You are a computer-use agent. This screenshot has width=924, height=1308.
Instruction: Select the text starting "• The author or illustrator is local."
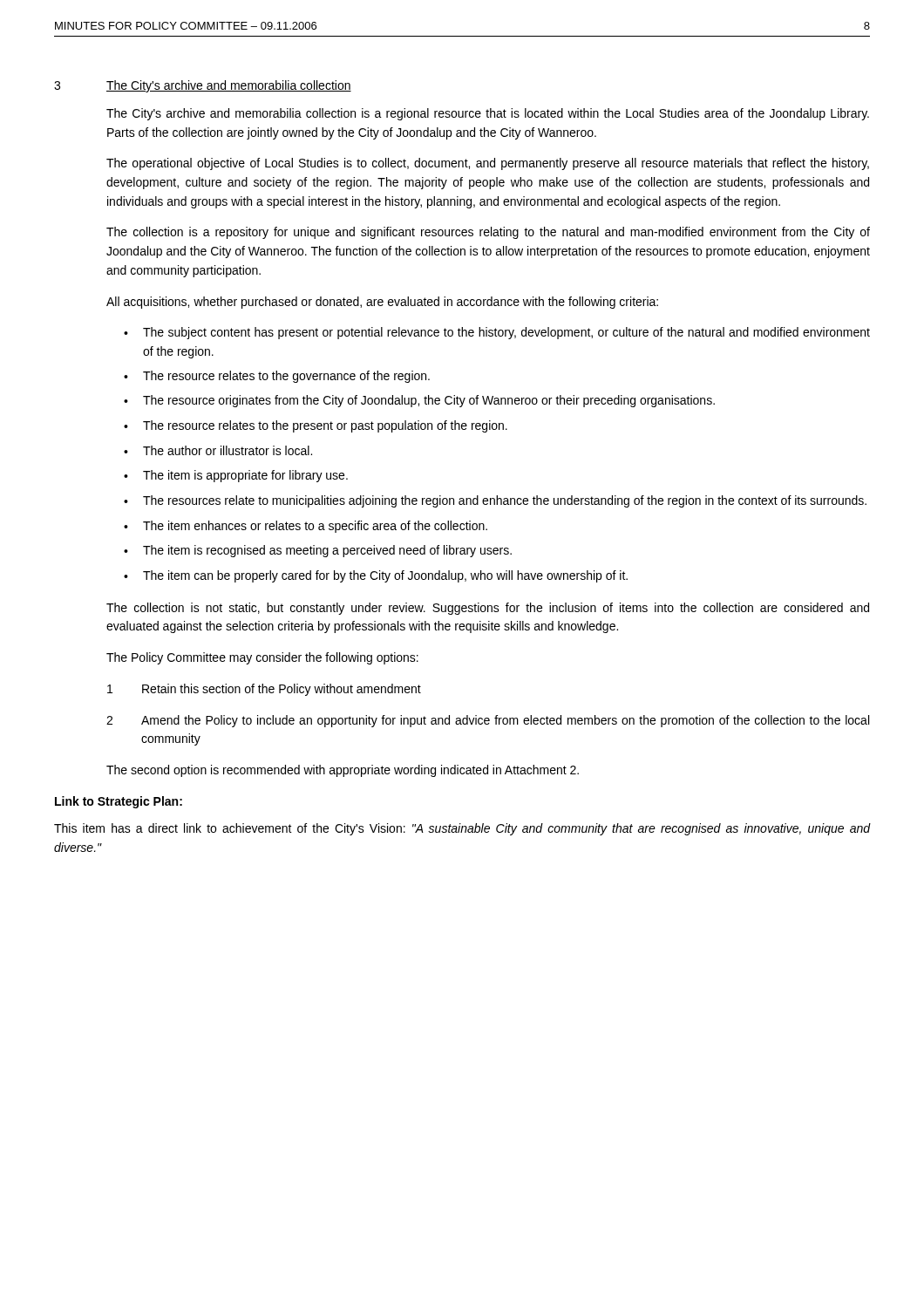click(218, 450)
